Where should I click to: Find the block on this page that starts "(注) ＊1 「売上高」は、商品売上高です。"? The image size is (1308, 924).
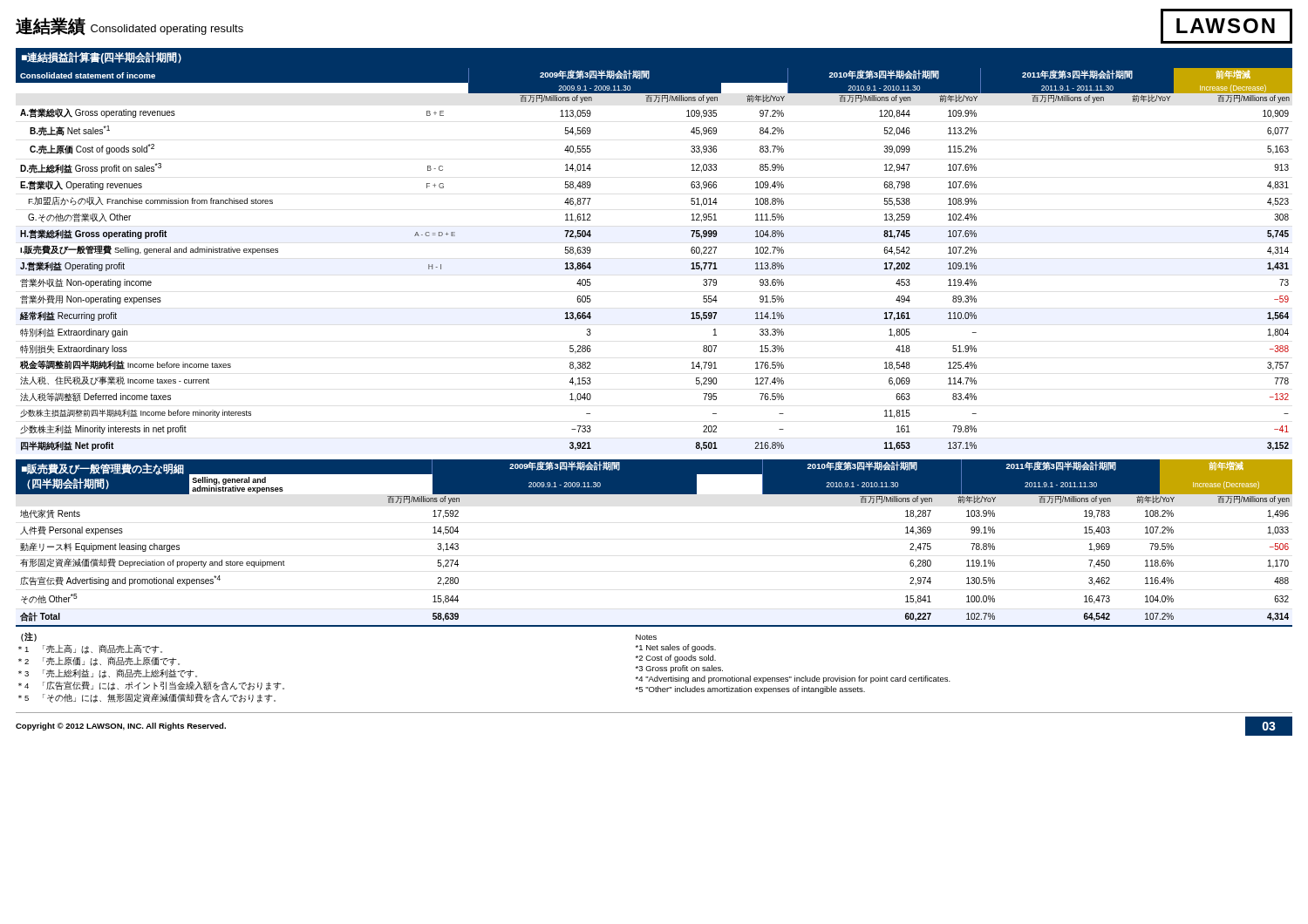[x=147, y=698]
